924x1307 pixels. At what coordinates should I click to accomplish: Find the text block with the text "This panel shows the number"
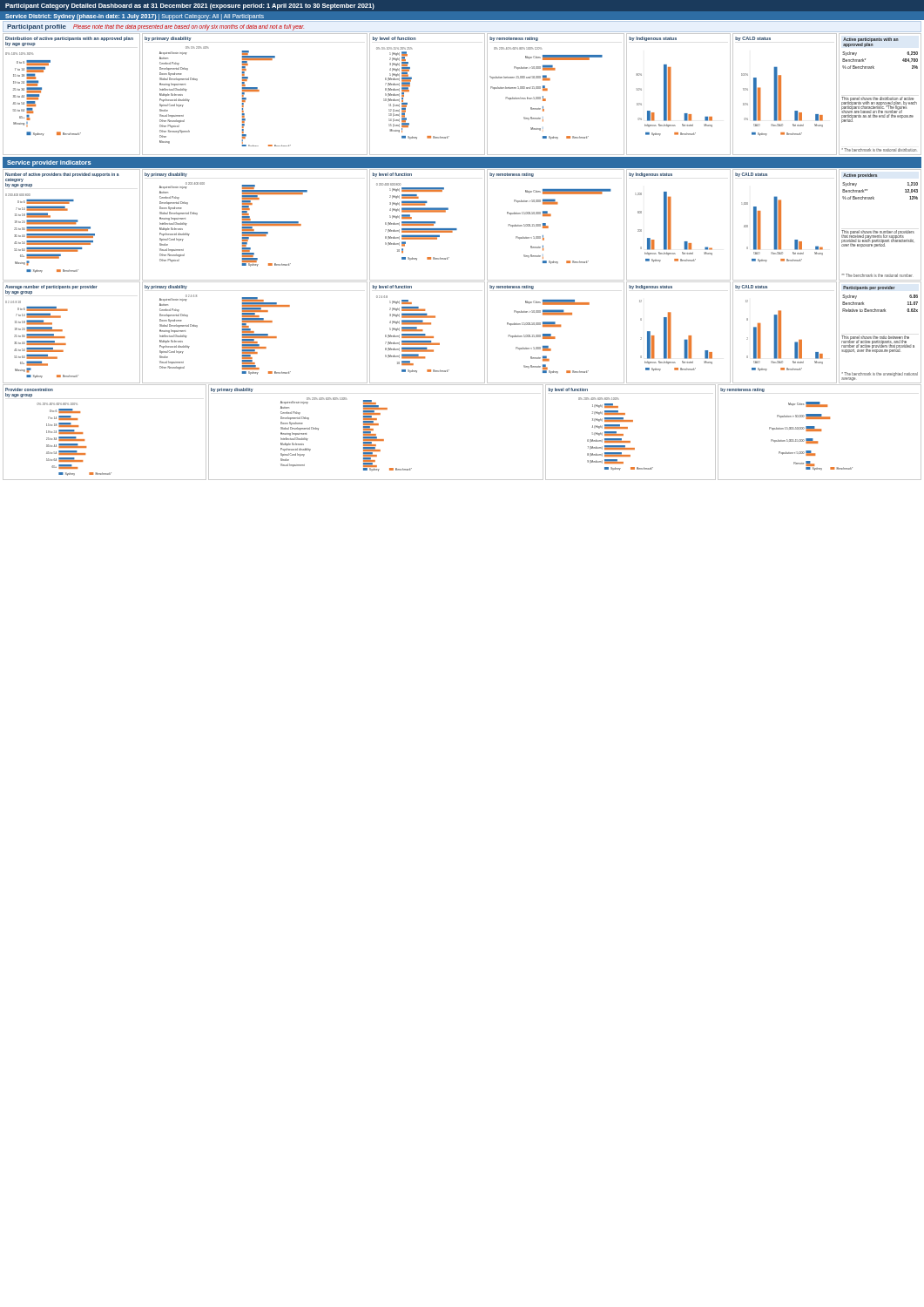[x=878, y=239]
